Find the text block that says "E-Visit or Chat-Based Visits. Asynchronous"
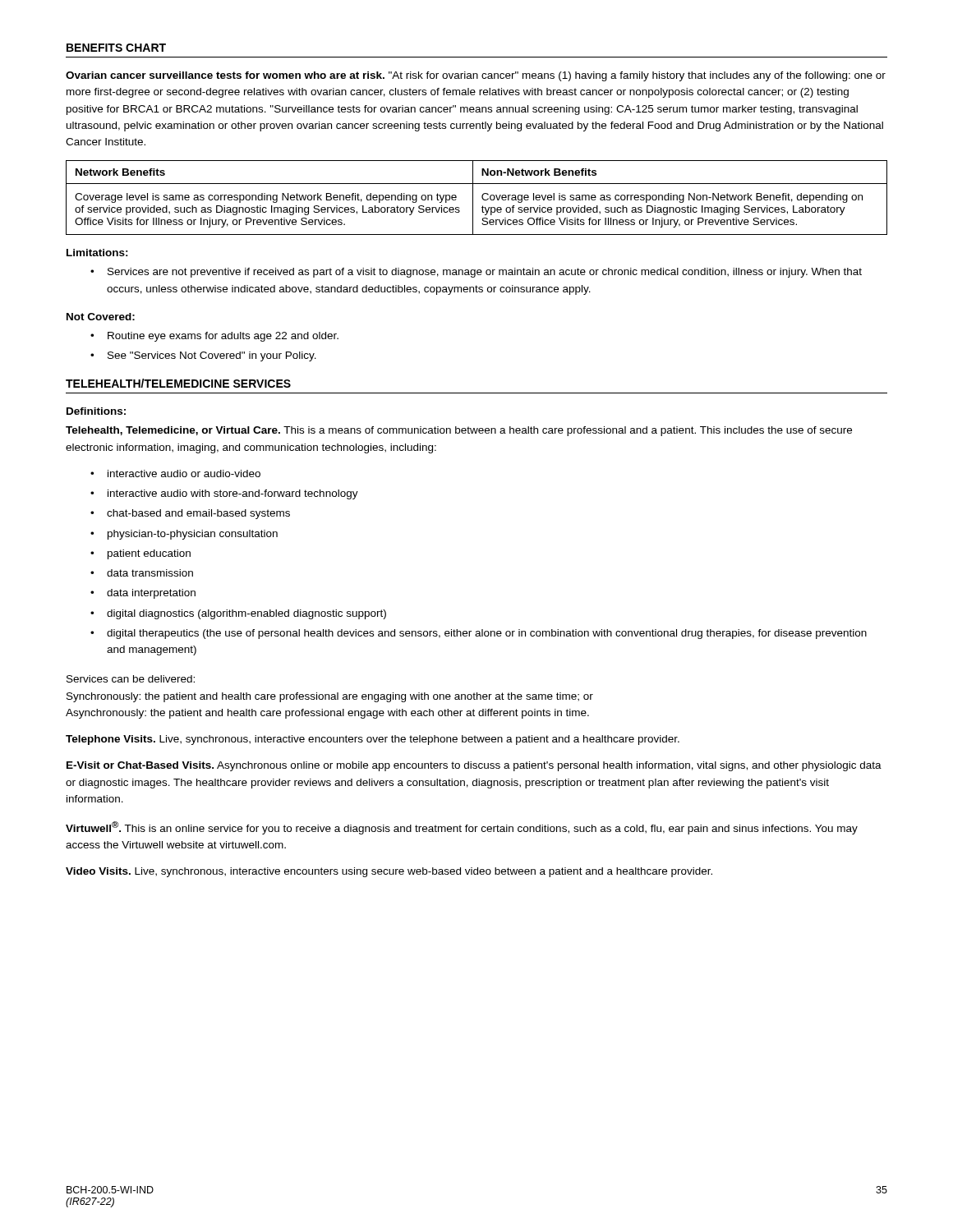 pyautogui.click(x=473, y=782)
